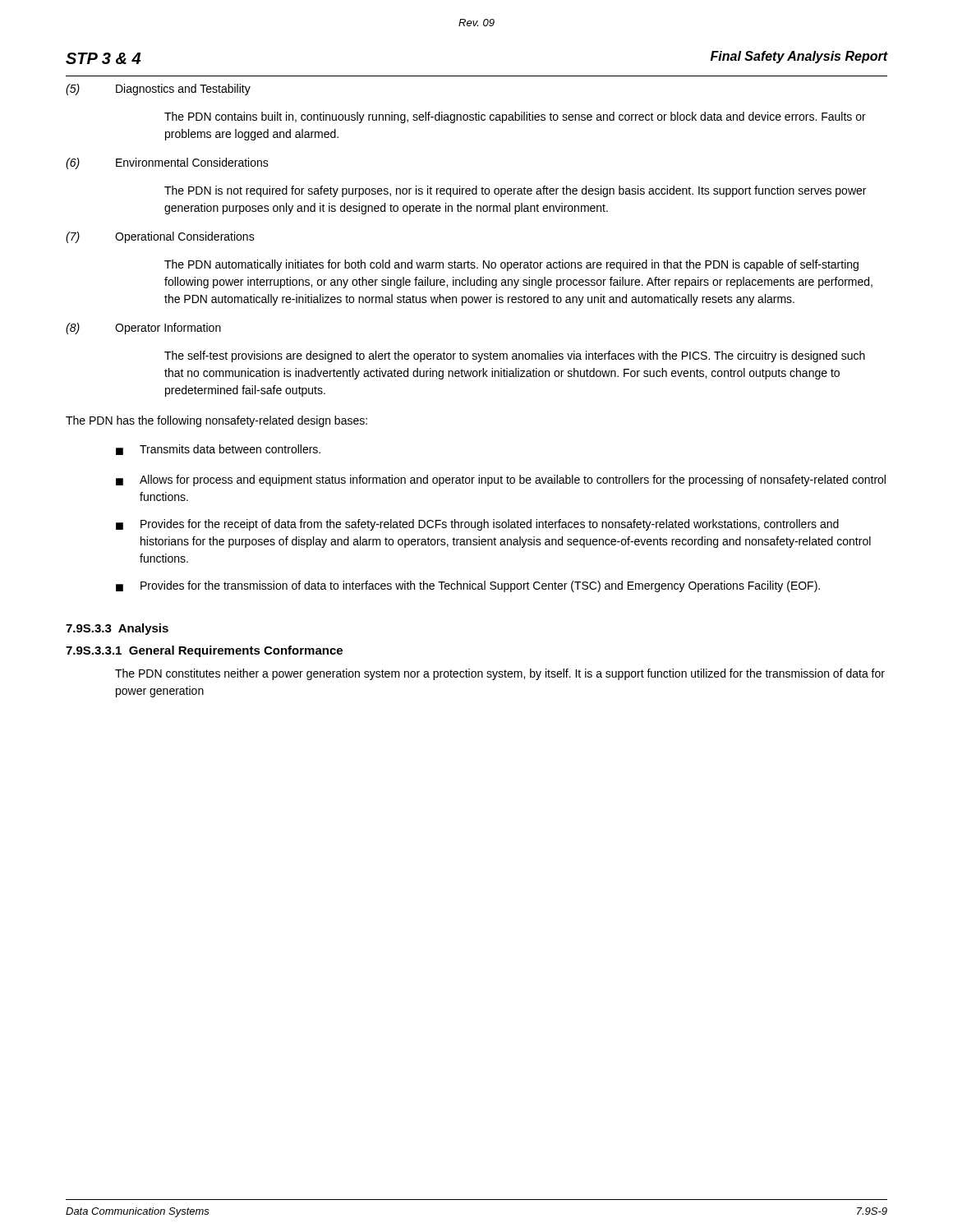Navigate to the region starting "(8) Operator Information"
The image size is (953, 1232).
pos(143,328)
